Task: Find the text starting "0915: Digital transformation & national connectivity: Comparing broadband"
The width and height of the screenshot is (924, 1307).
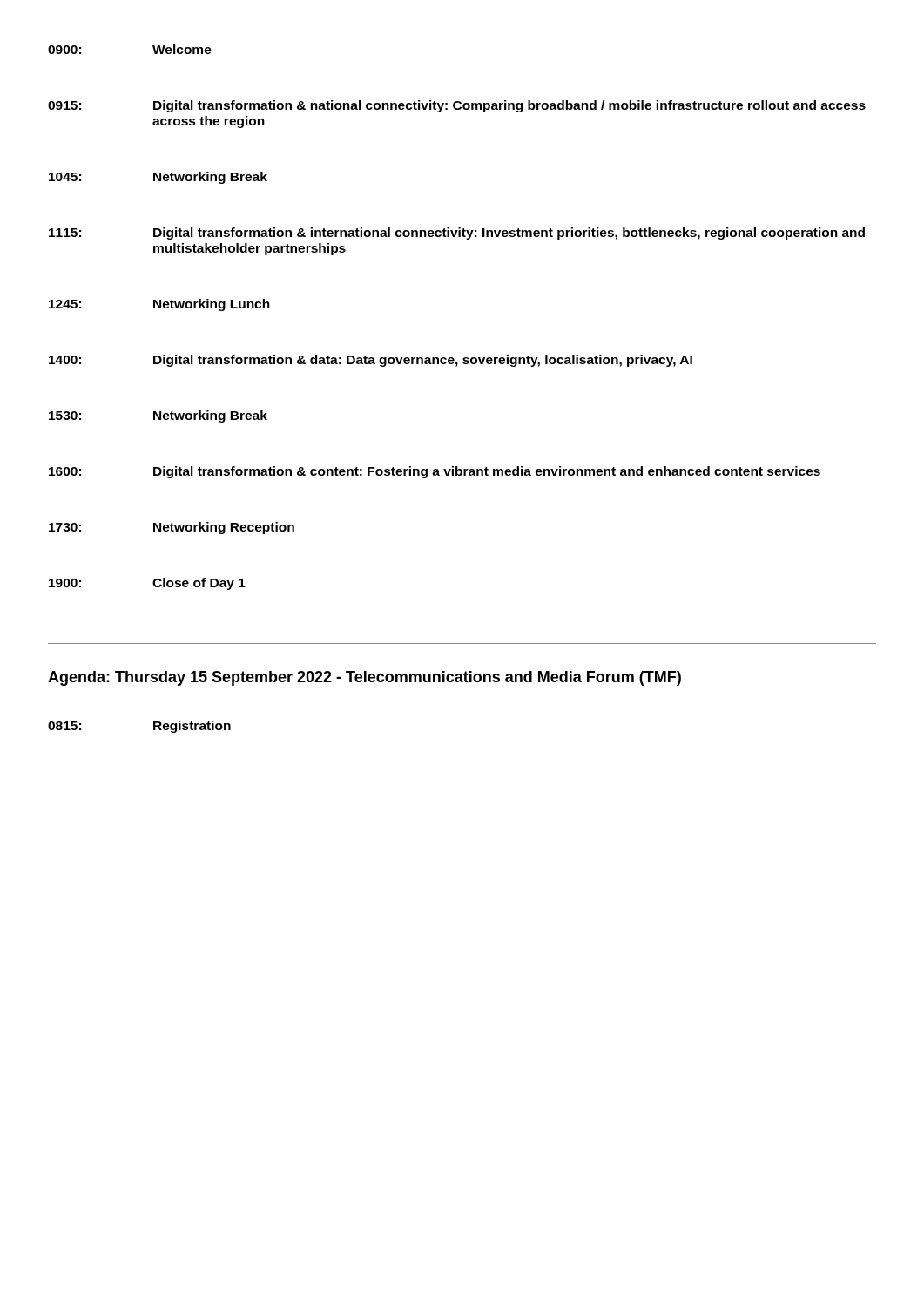Action: tap(462, 113)
